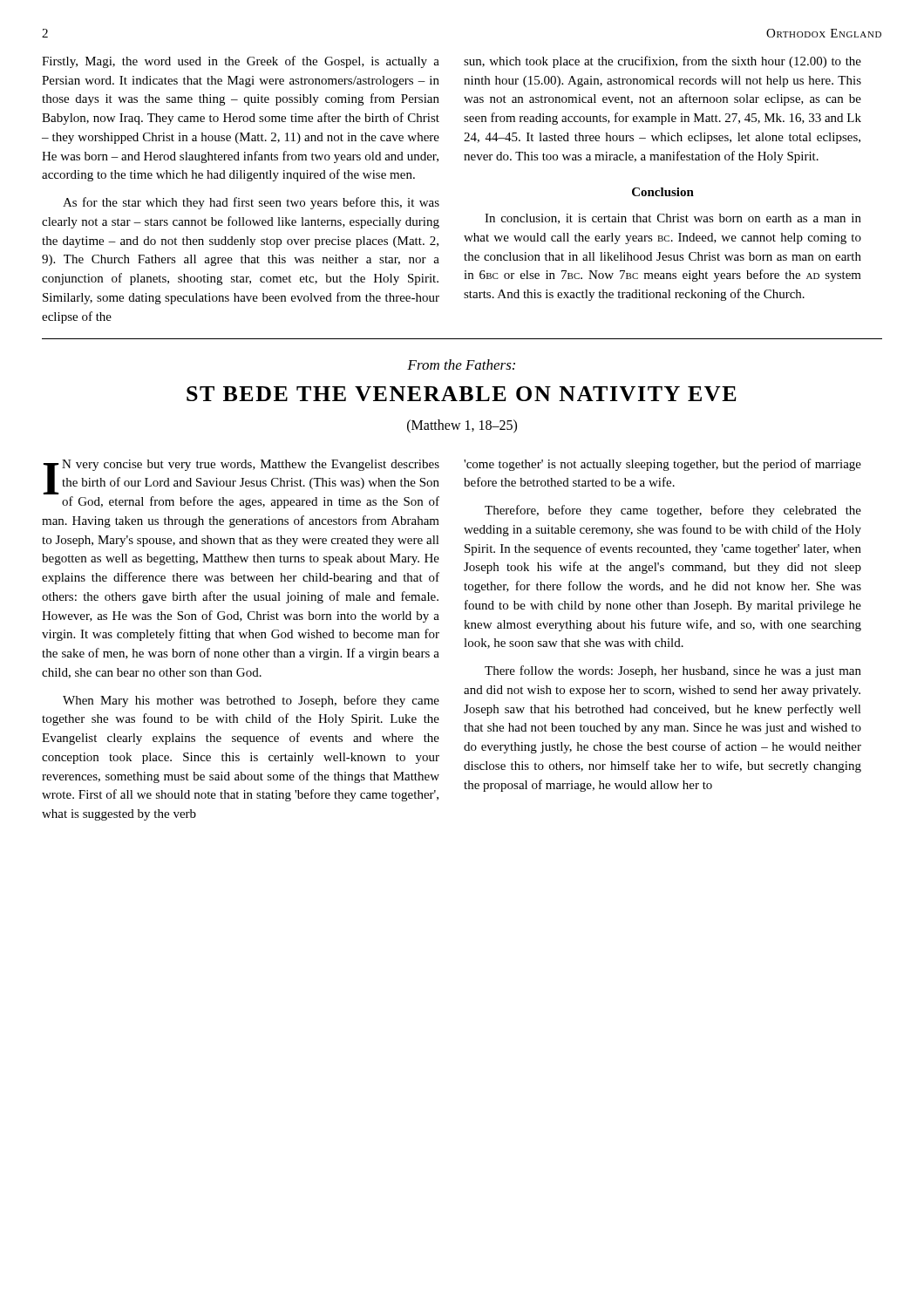Navigate to the block starting "In conclusion, it is"

pos(663,257)
